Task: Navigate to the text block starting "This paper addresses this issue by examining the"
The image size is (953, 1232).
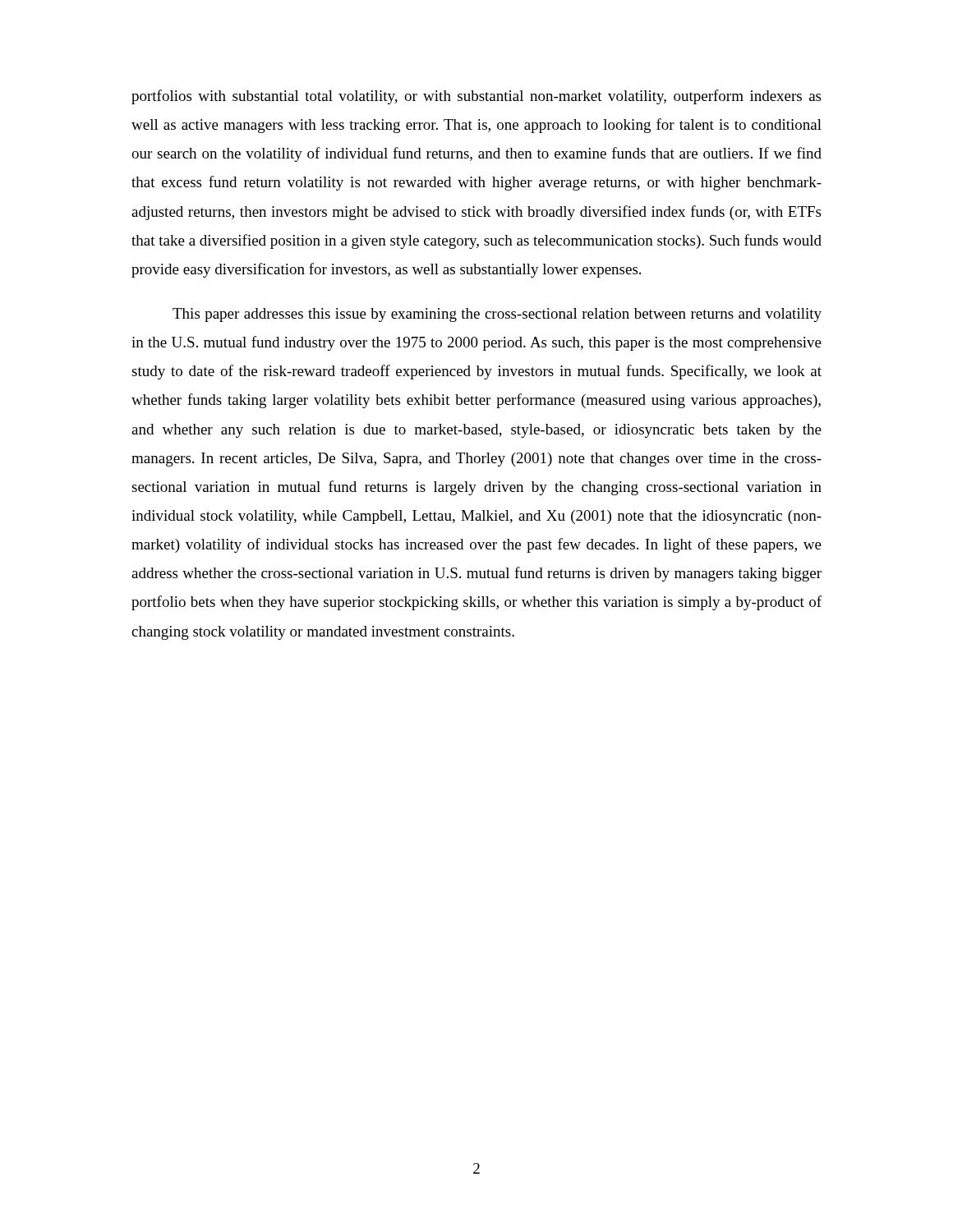Action: click(x=476, y=472)
